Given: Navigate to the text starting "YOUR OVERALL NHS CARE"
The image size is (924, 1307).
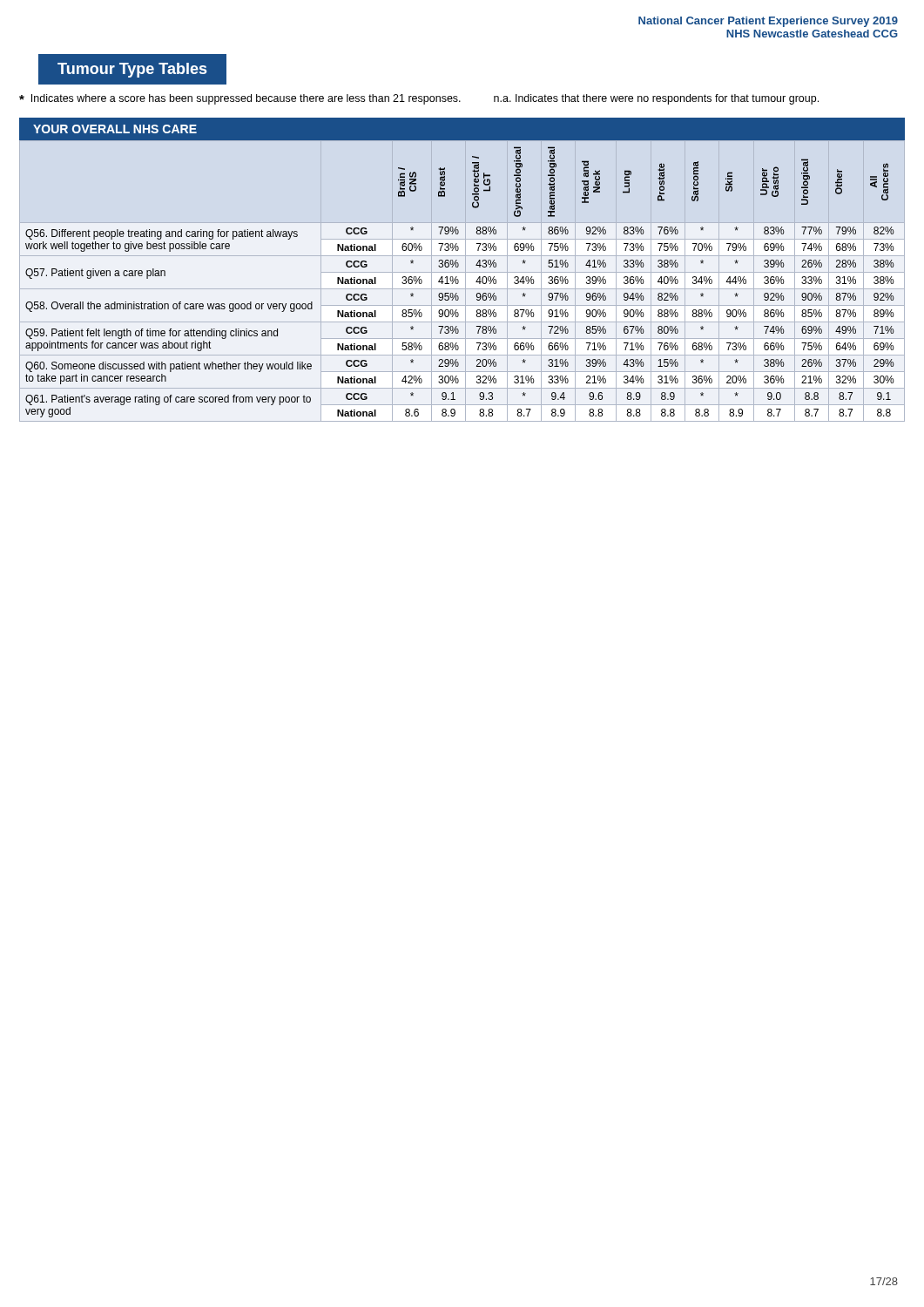Looking at the screenshot, I should 115,129.
